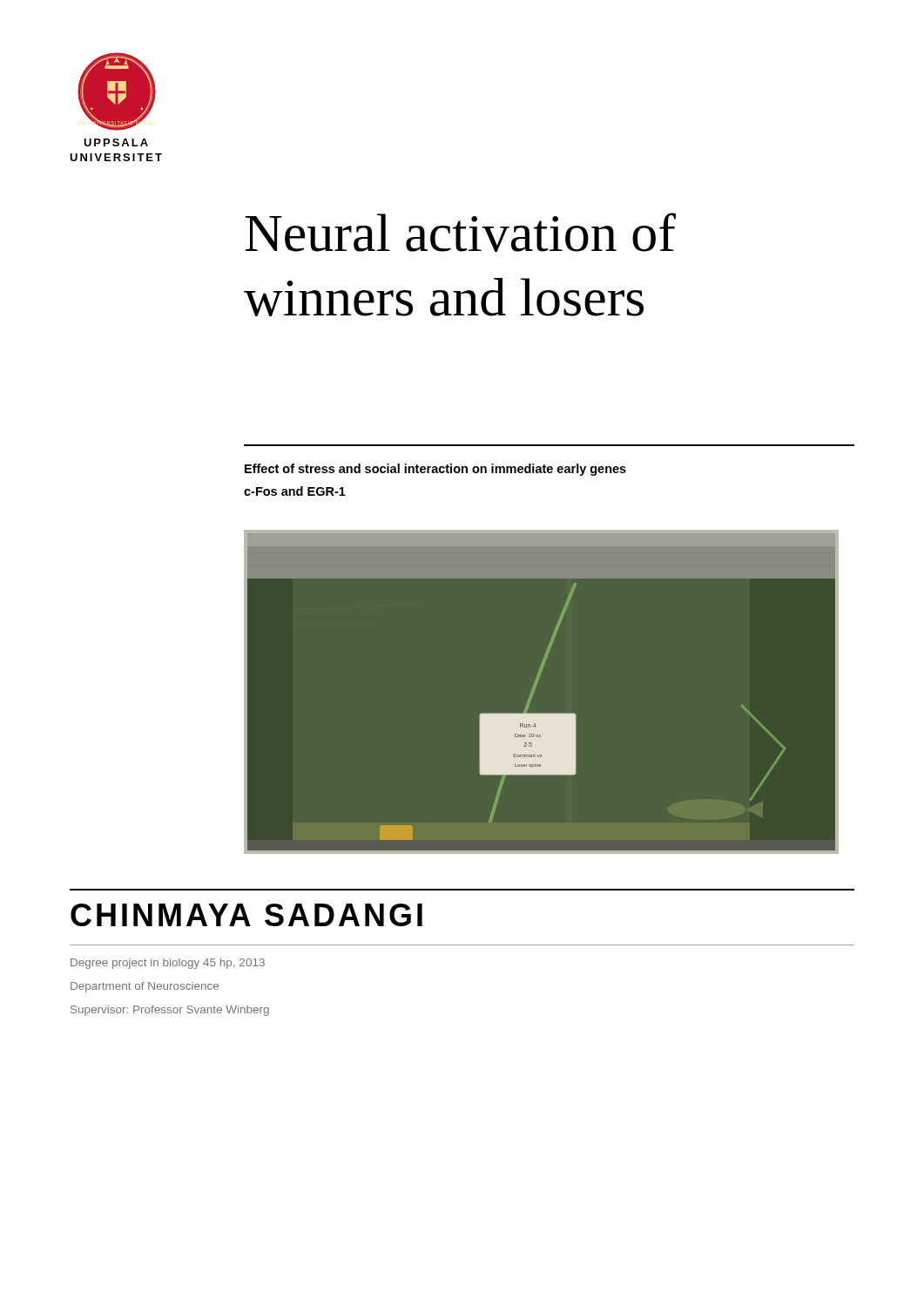Screen dimensions: 1307x924
Task: Navigate to the element starting "Neural activation ofwinners and losers"
Action: (x=549, y=265)
